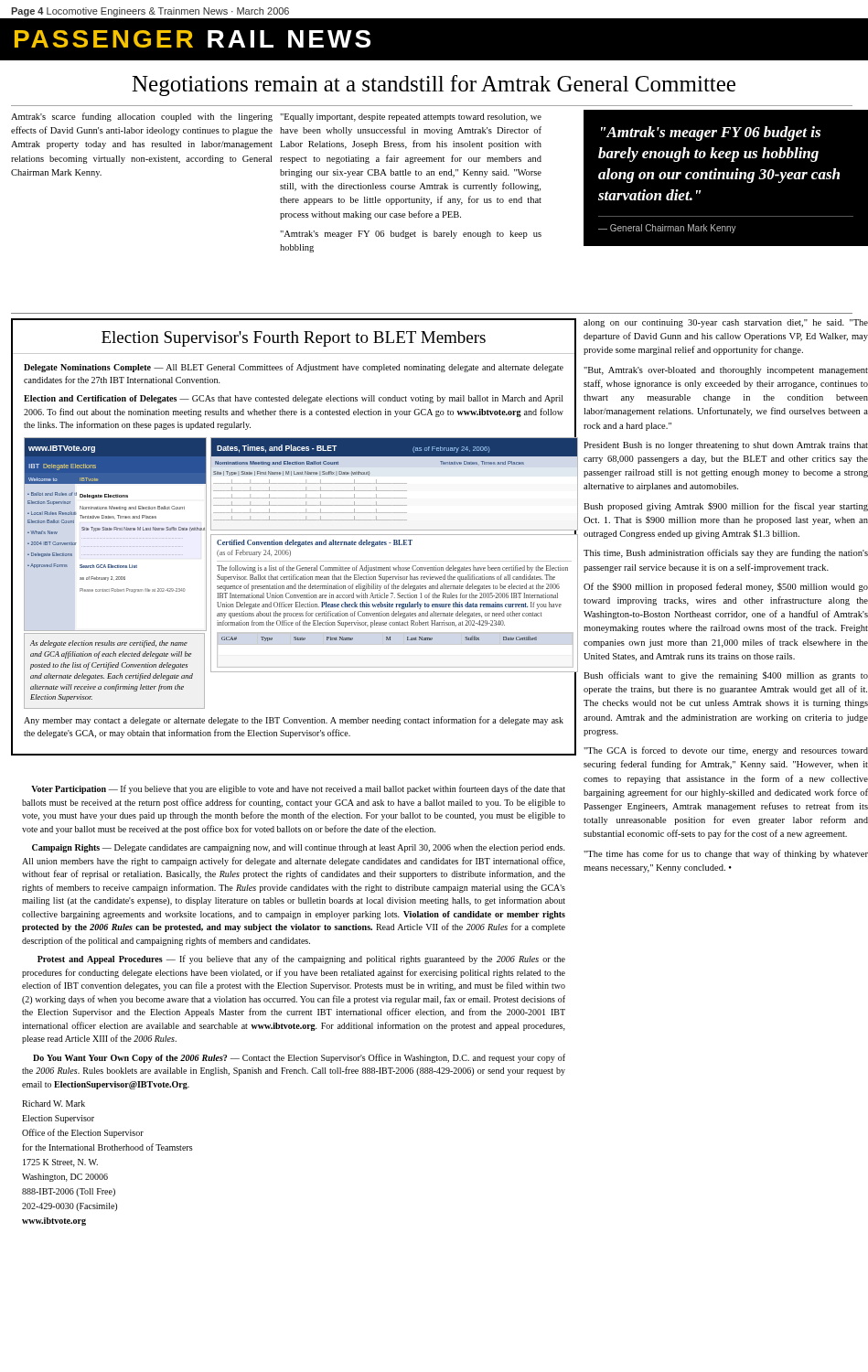Click on the text starting "along on our continuing 30-year cash starvation"
Viewport: 868px width, 1372px height.
click(x=726, y=595)
